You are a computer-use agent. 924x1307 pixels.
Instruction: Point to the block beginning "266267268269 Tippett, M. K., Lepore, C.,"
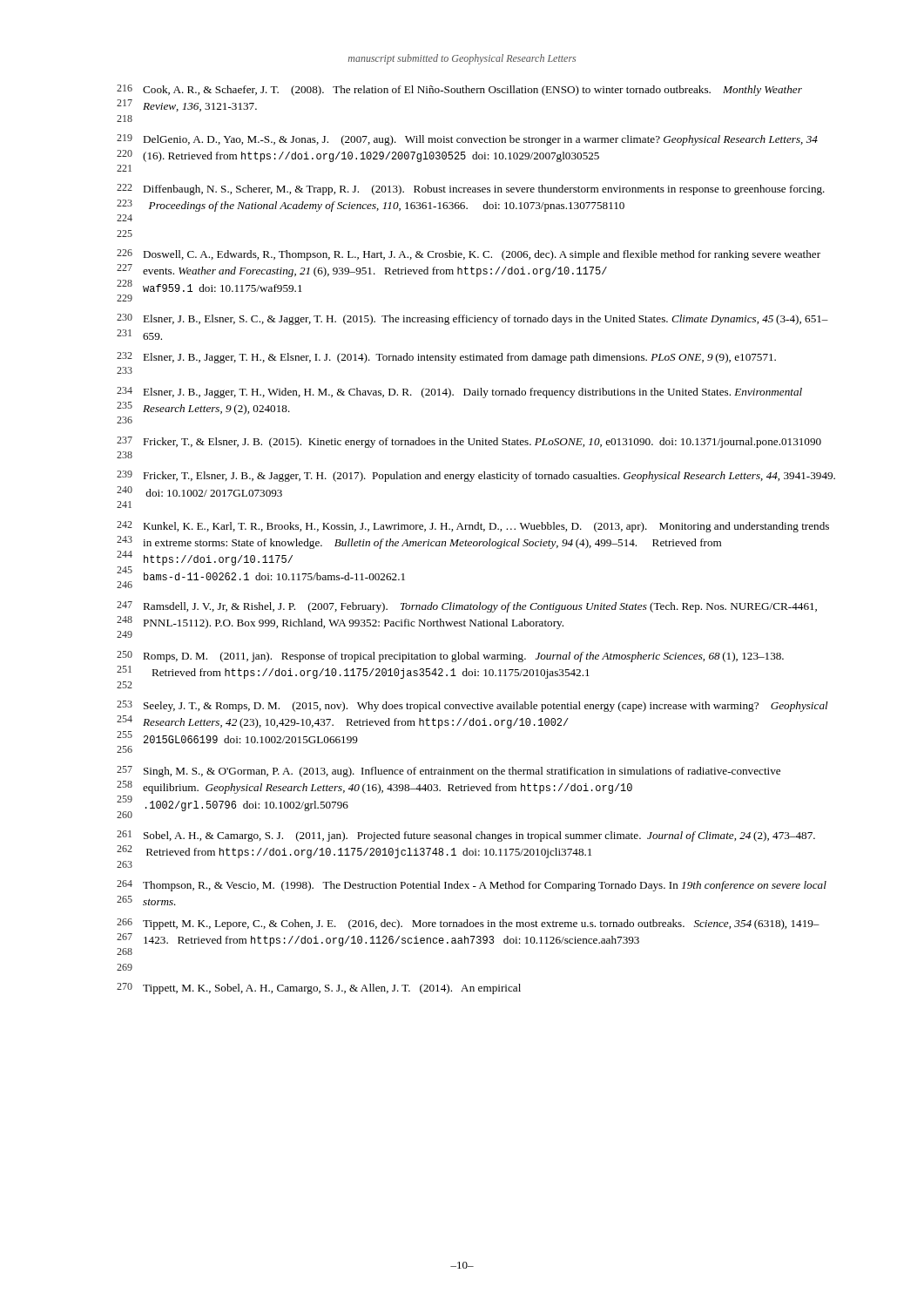[462, 945]
